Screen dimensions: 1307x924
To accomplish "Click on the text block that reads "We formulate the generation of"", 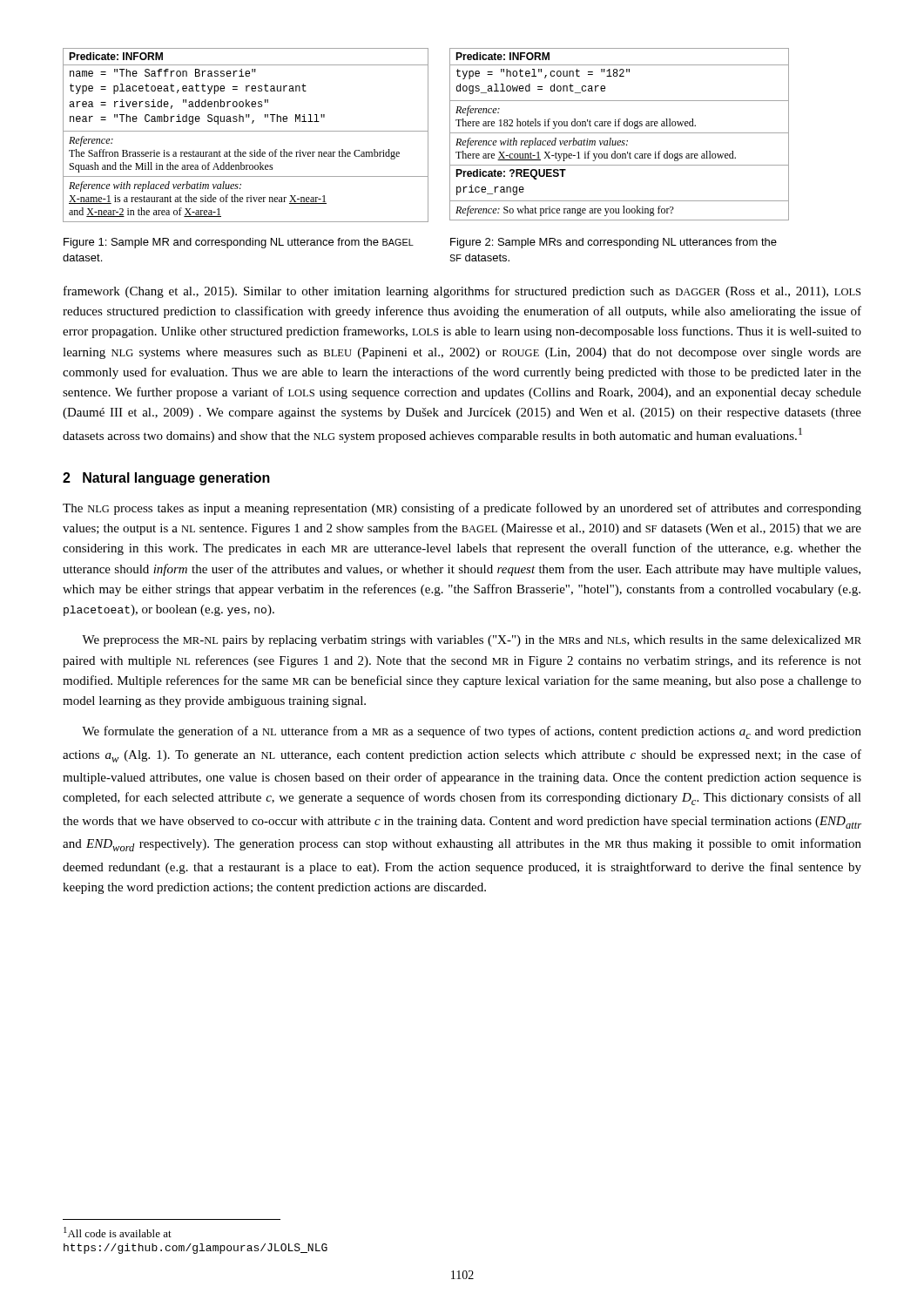I will pyautogui.click(x=462, y=809).
